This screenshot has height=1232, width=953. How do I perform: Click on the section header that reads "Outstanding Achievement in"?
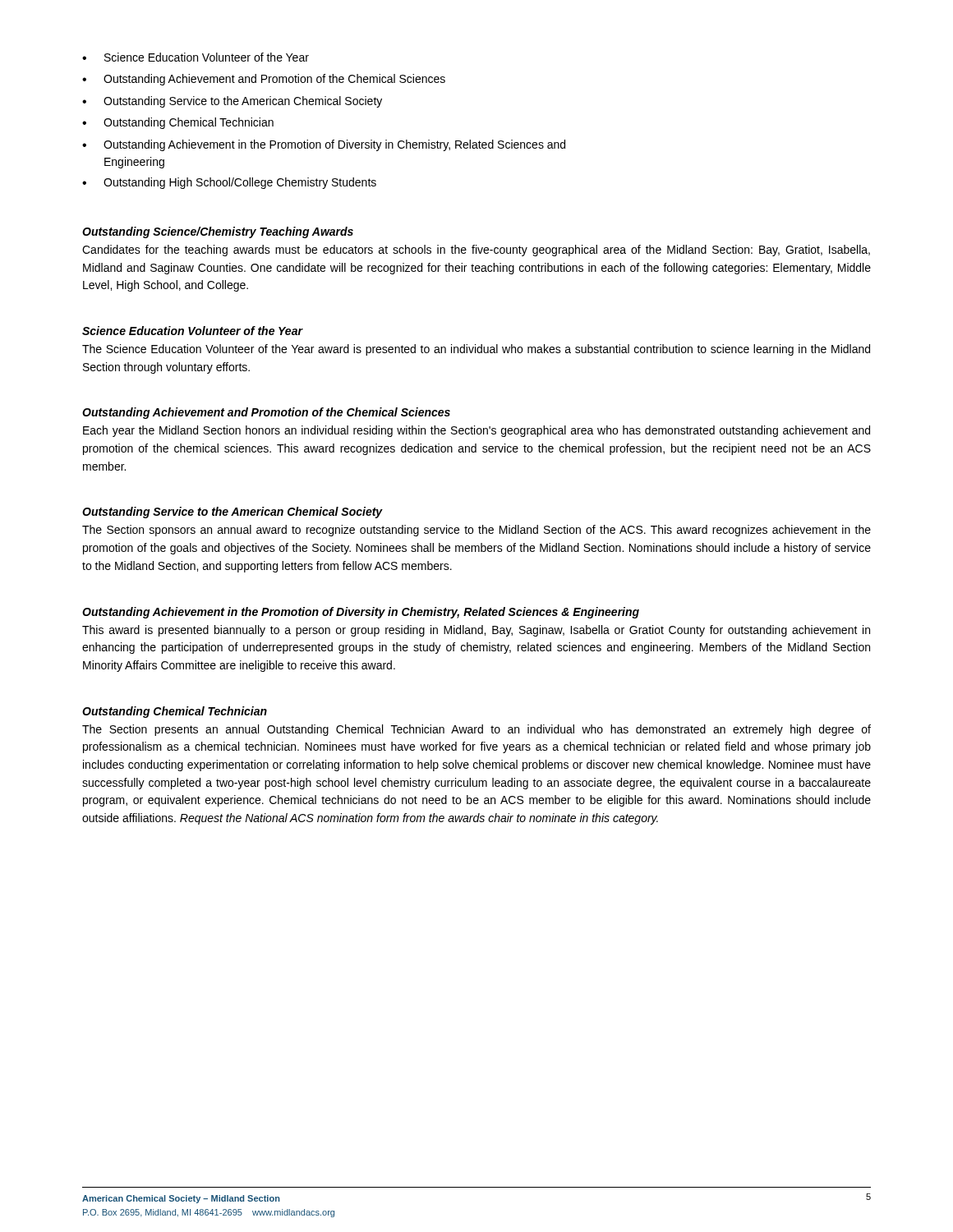click(x=361, y=612)
